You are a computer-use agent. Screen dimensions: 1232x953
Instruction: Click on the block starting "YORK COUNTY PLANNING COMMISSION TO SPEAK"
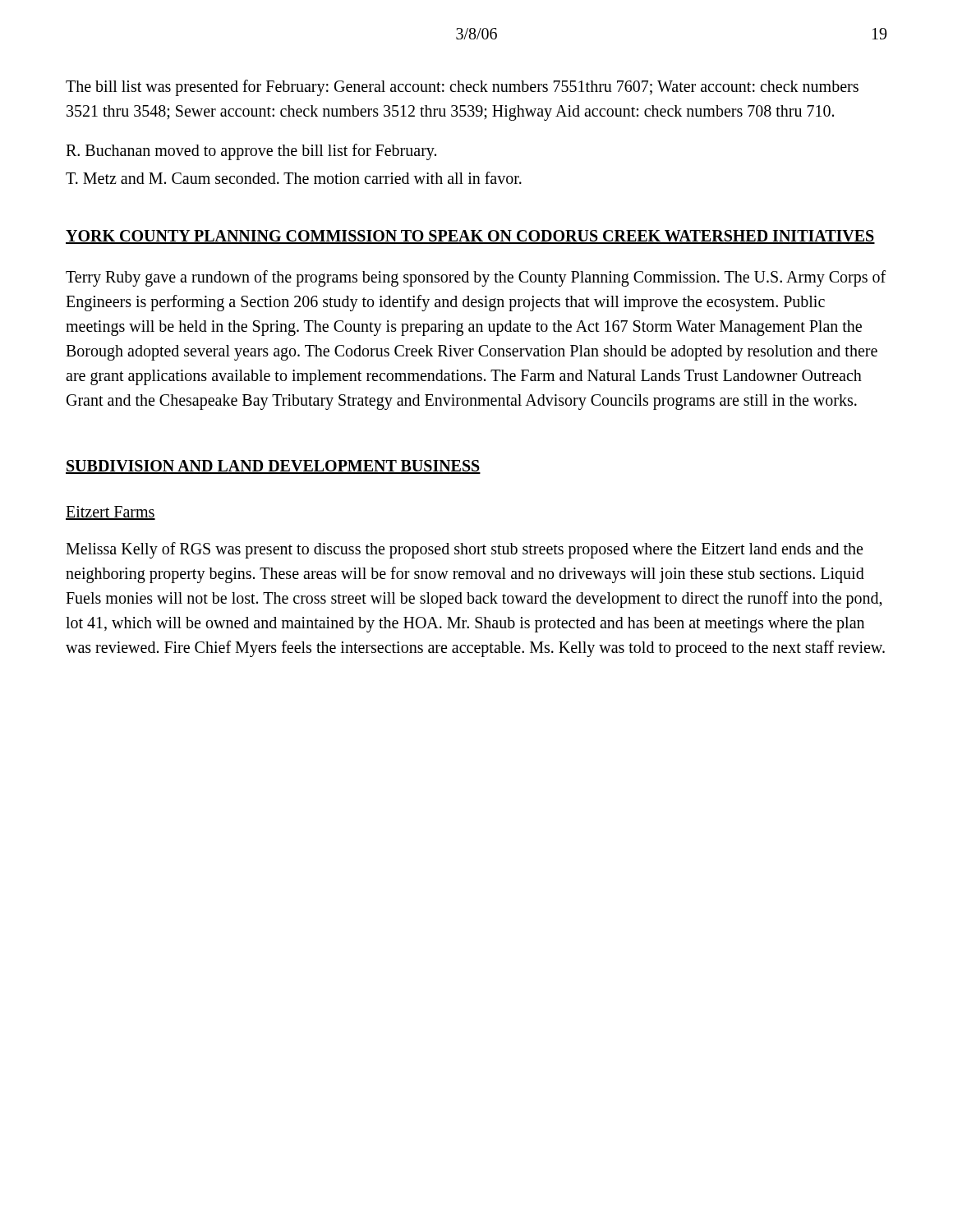click(470, 236)
